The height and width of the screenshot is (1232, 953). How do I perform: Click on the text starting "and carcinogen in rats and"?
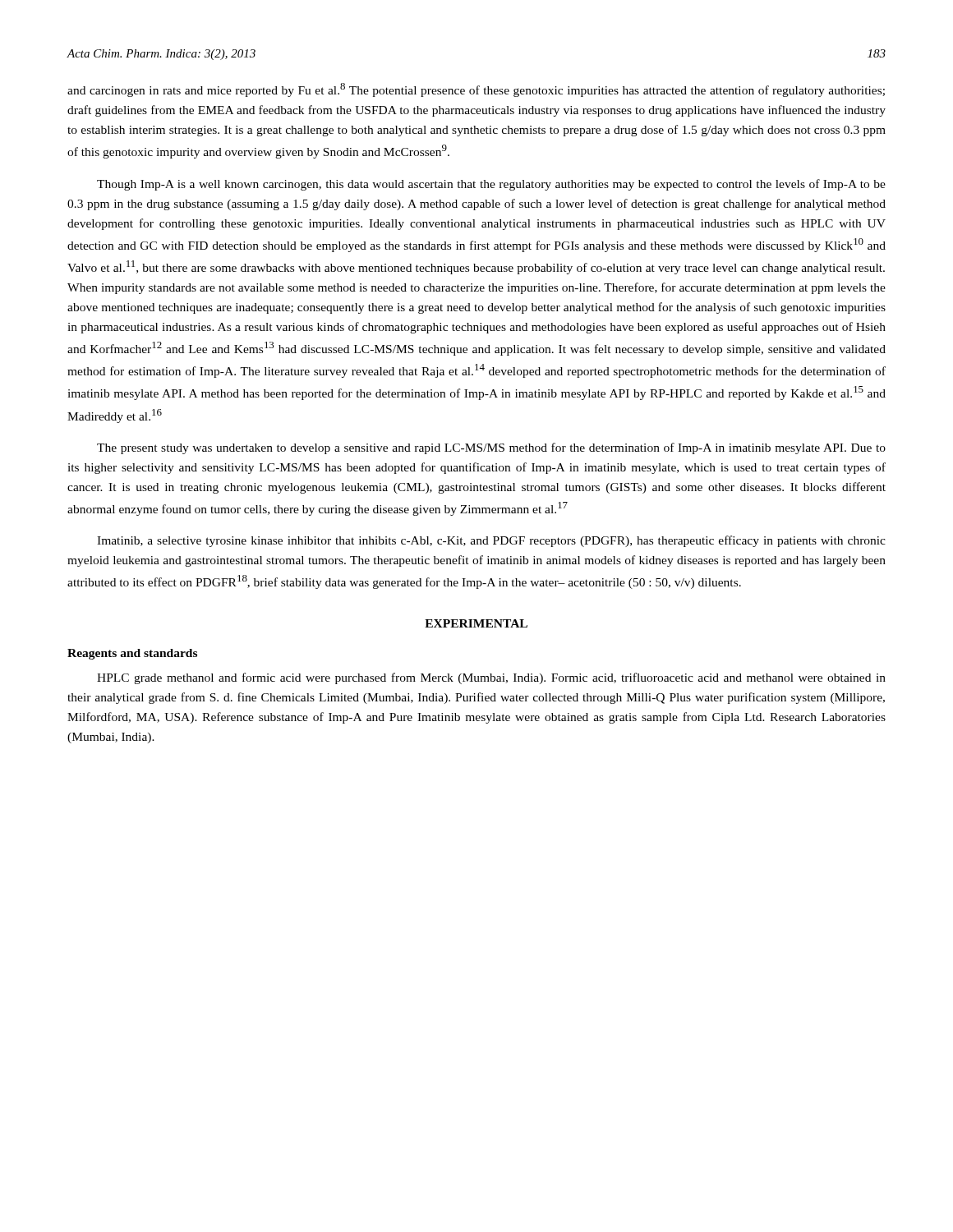476,119
